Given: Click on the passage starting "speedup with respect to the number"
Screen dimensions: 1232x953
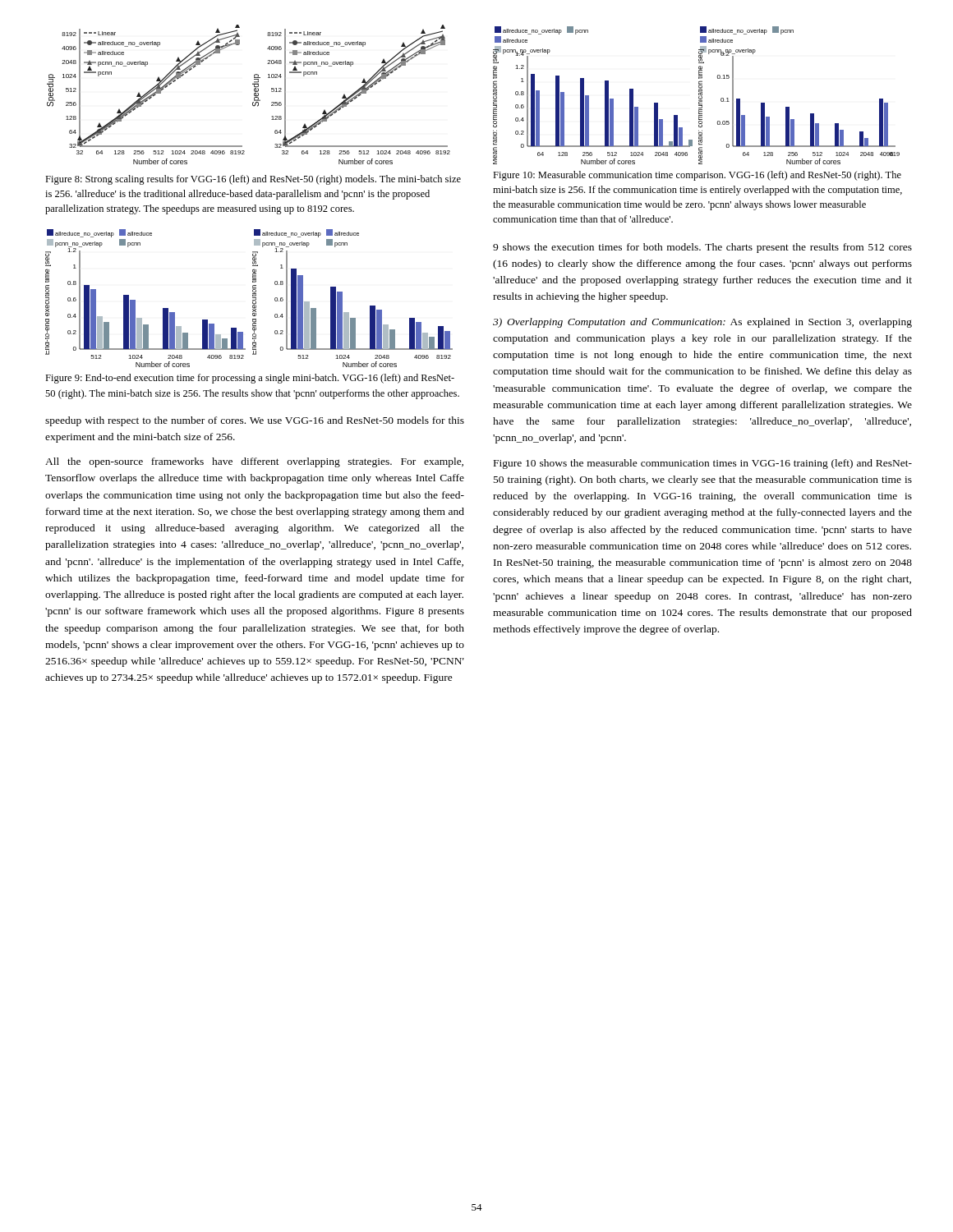Looking at the screenshot, I should [x=255, y=428].
